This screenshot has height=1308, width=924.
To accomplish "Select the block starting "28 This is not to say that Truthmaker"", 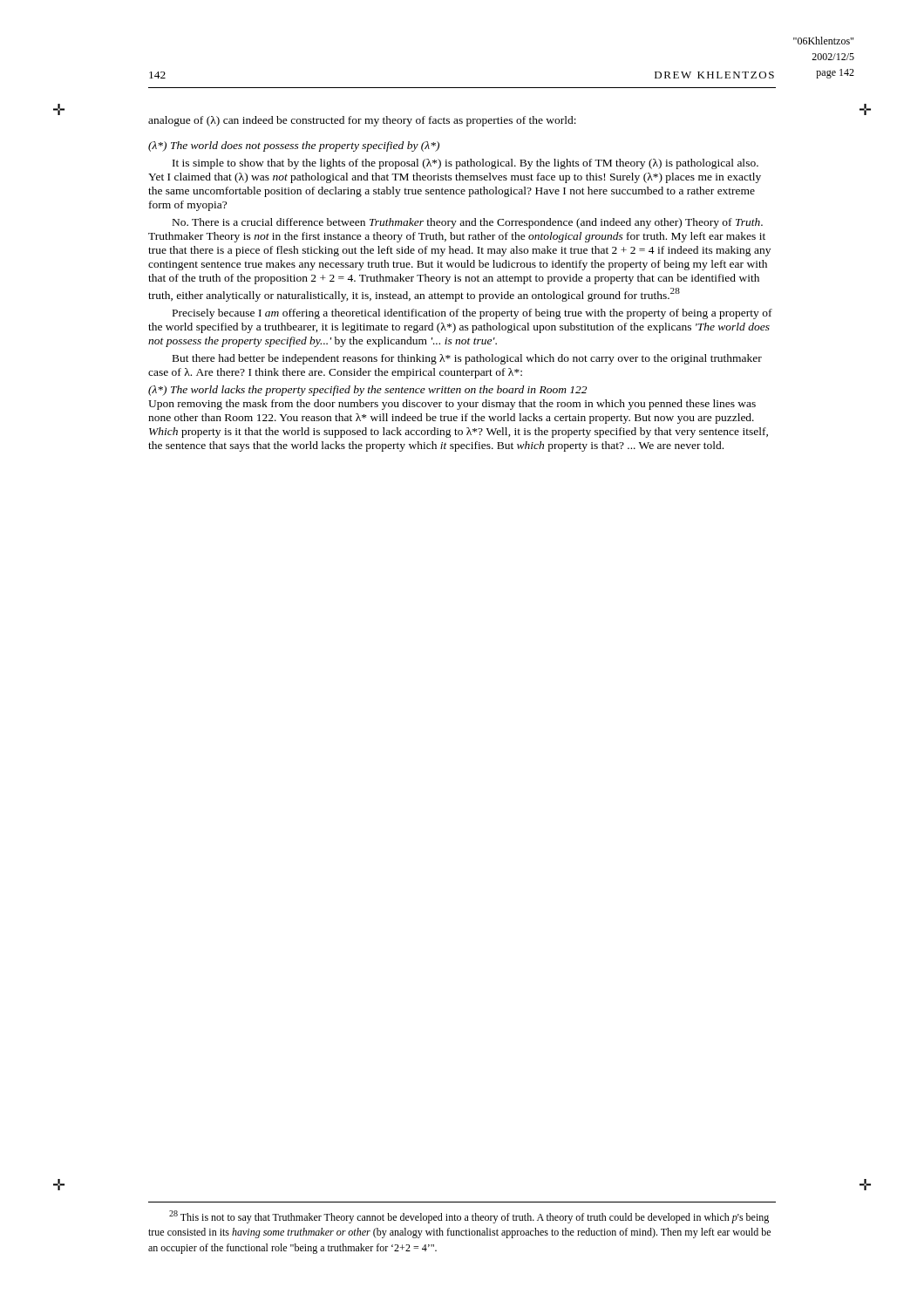I will 462,1232.
